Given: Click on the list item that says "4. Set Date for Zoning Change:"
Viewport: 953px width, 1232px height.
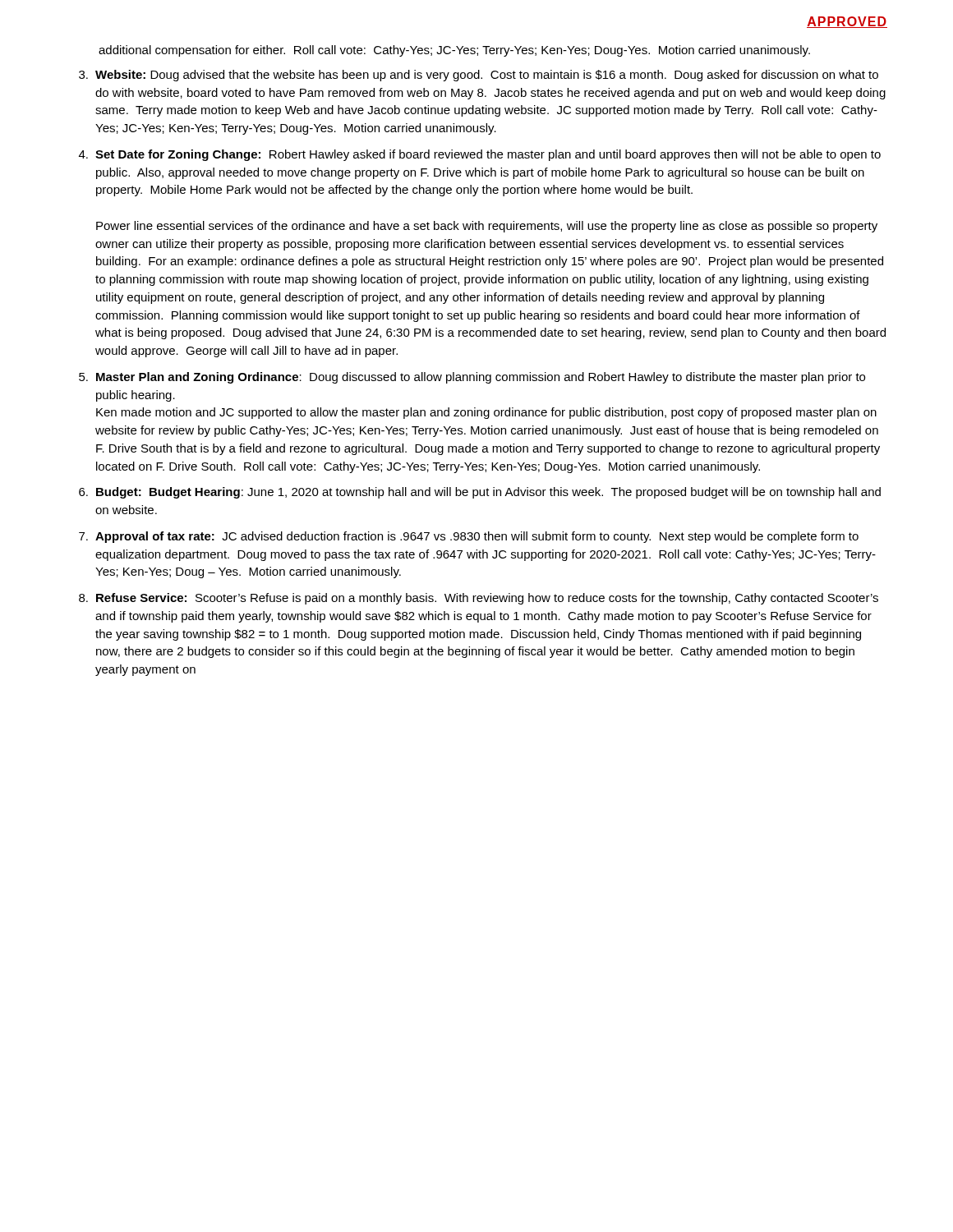Looking at the screenshot, I should (476, 252).
